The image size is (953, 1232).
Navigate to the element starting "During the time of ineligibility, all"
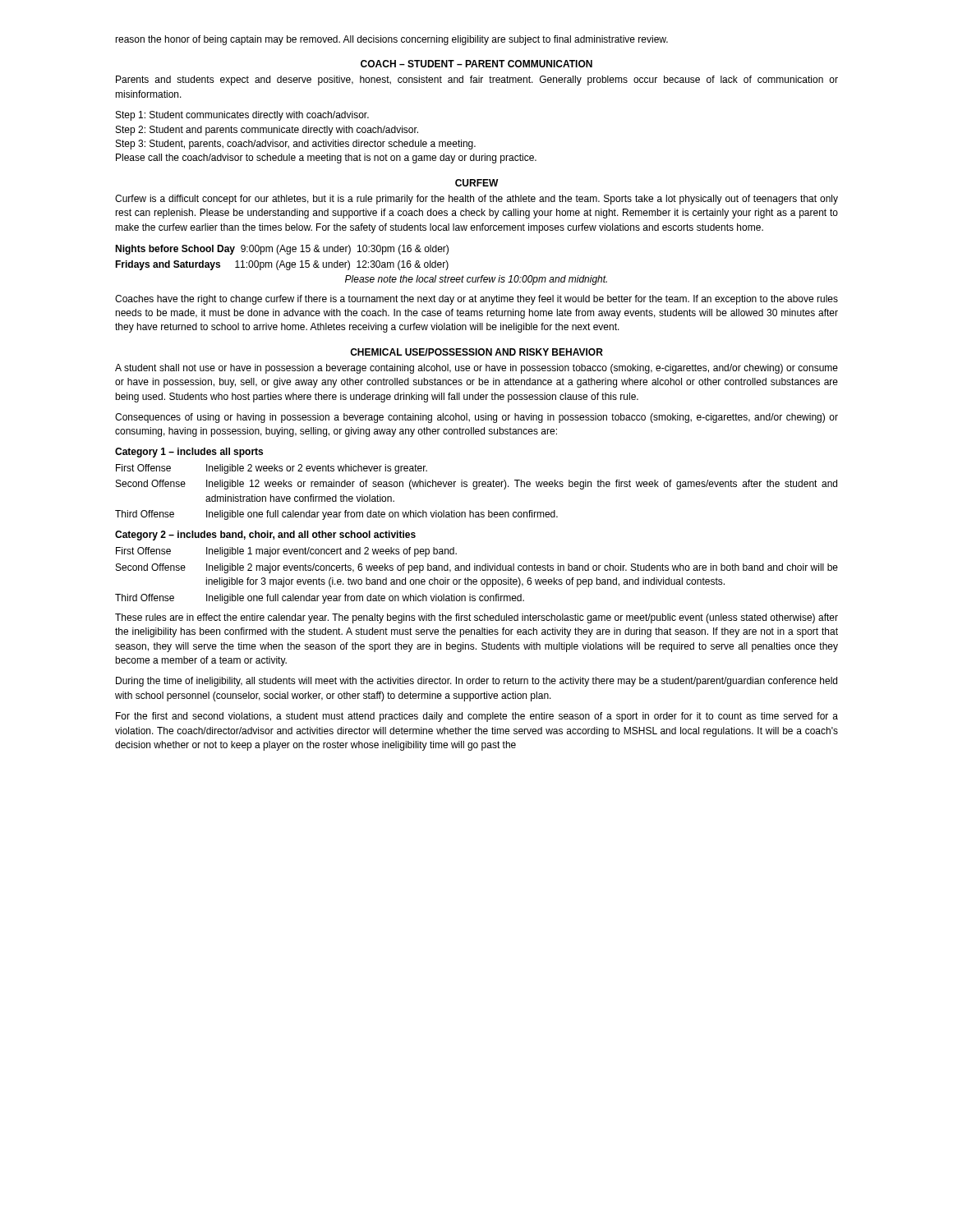pos(476,689)
